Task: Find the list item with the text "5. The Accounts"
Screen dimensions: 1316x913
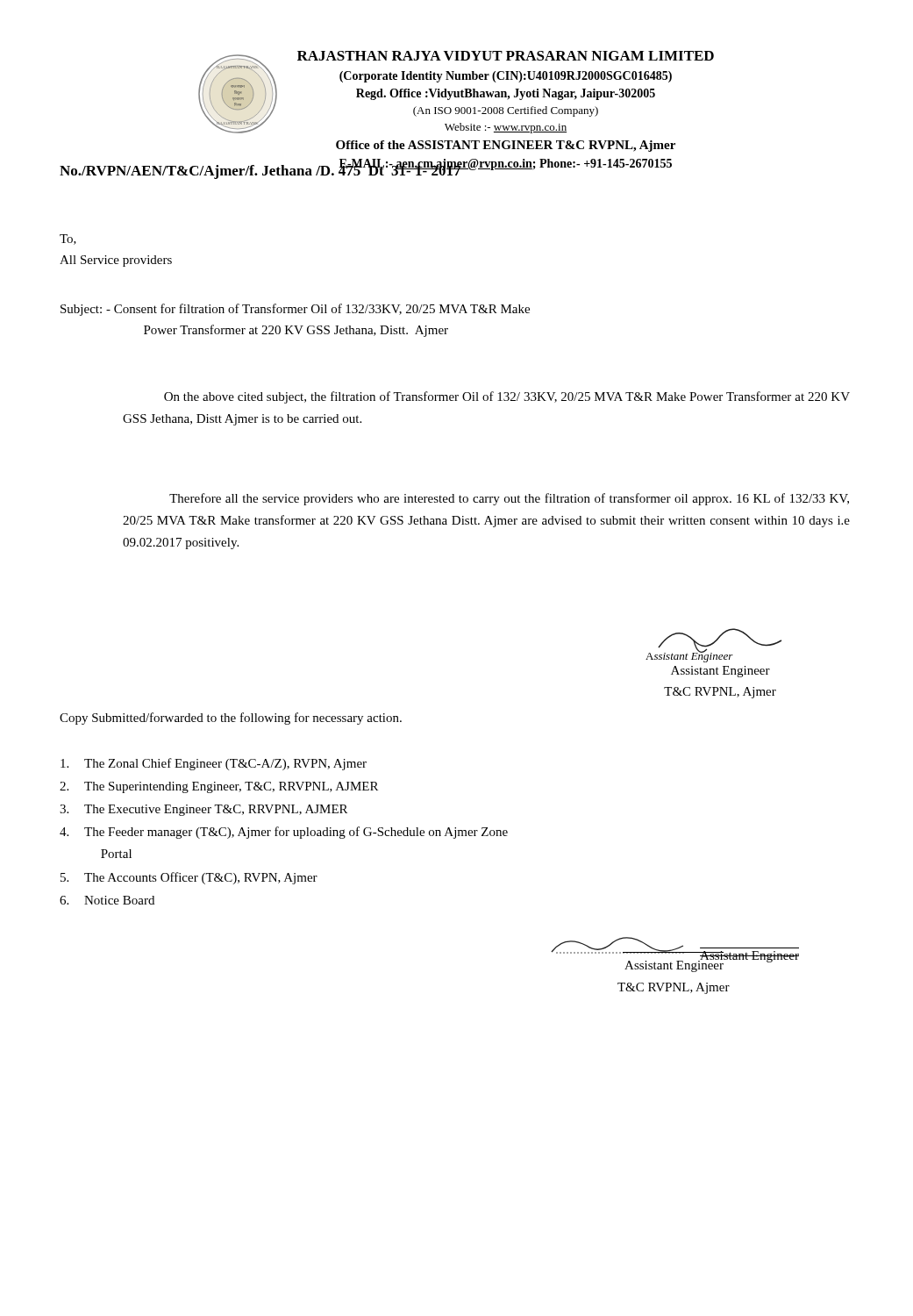Action: 189,878
